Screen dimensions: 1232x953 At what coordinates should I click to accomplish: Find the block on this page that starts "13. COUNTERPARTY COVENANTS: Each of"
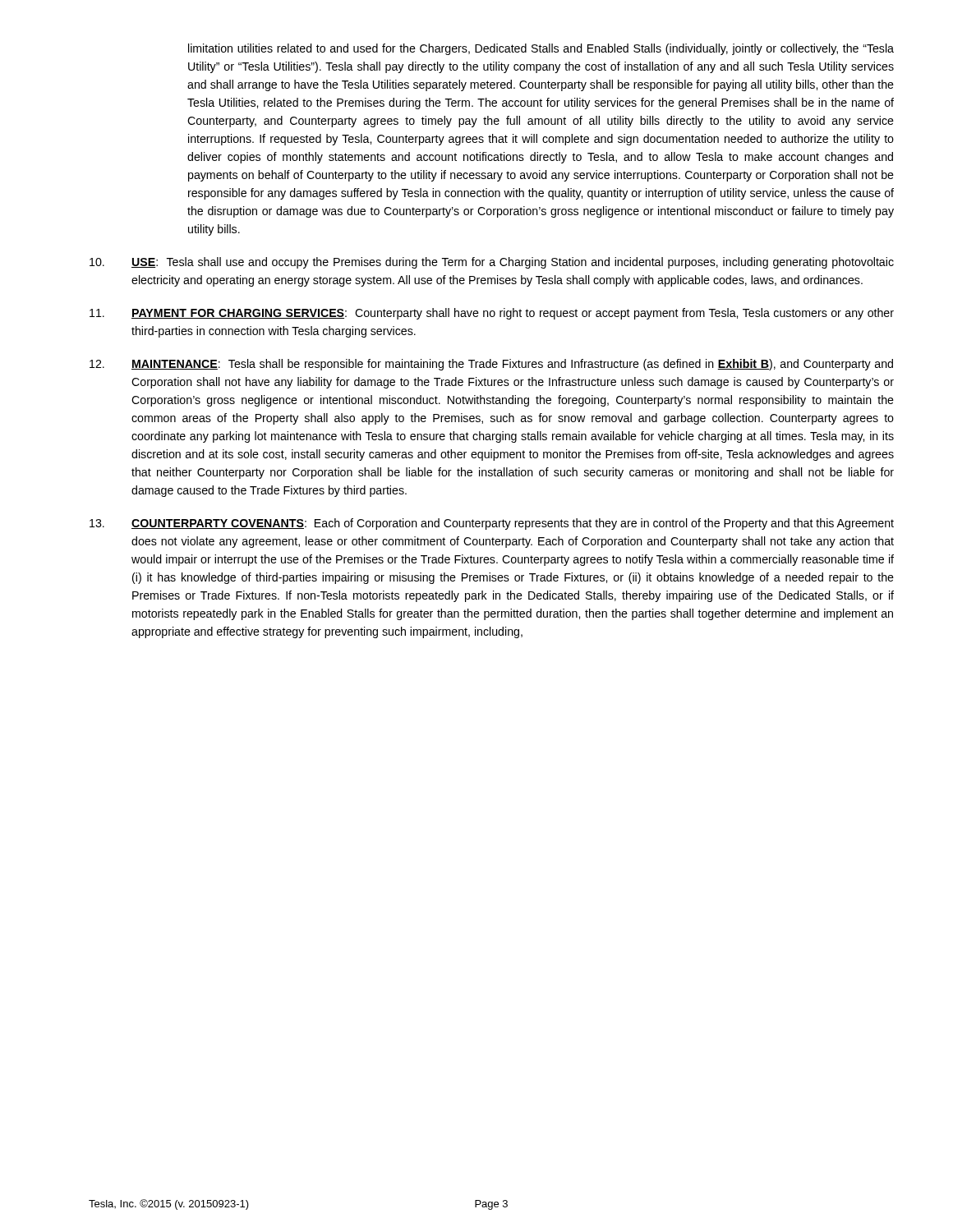[x=491, y=577]
